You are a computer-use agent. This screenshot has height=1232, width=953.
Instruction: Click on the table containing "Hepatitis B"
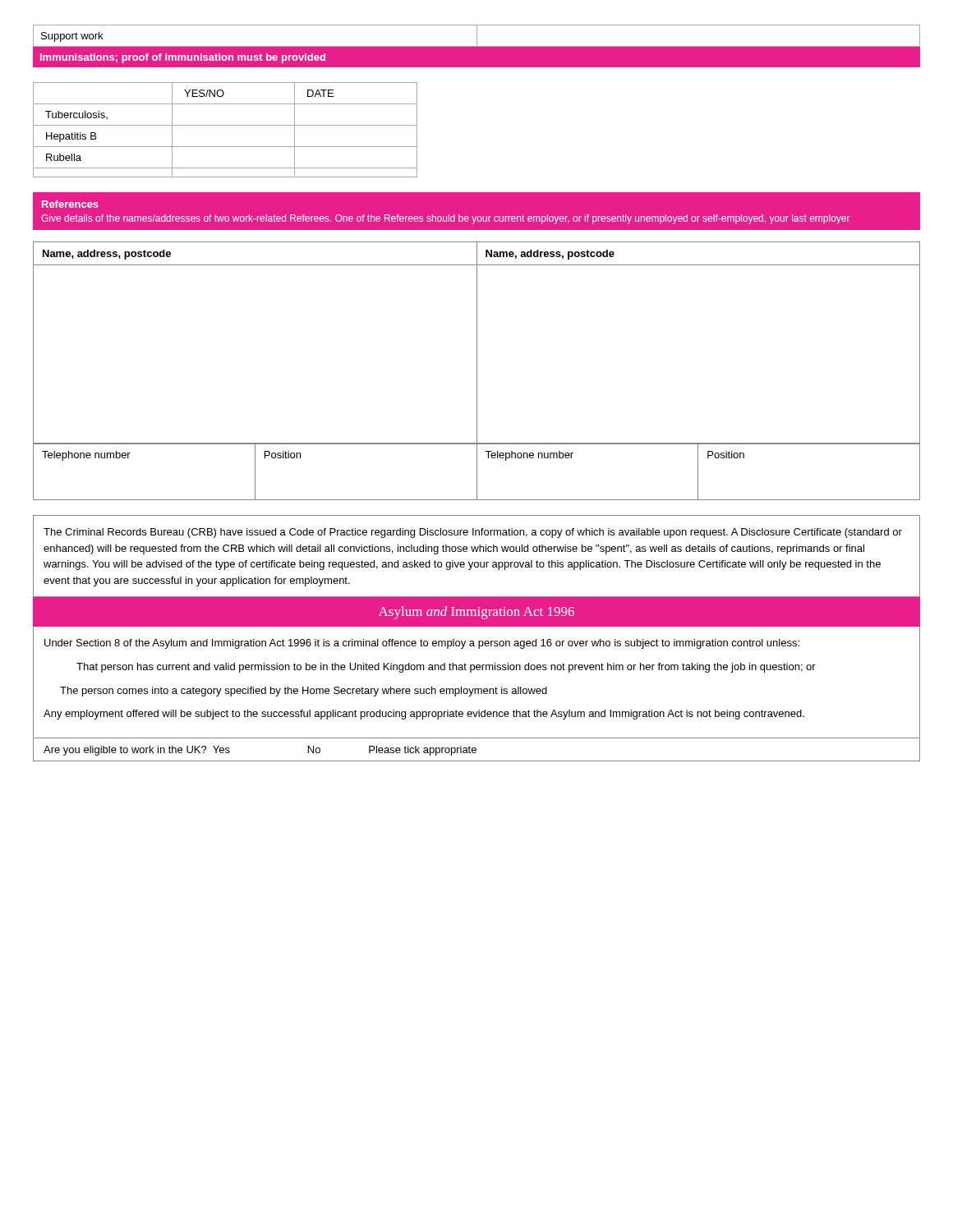click(x=476, y=130)
